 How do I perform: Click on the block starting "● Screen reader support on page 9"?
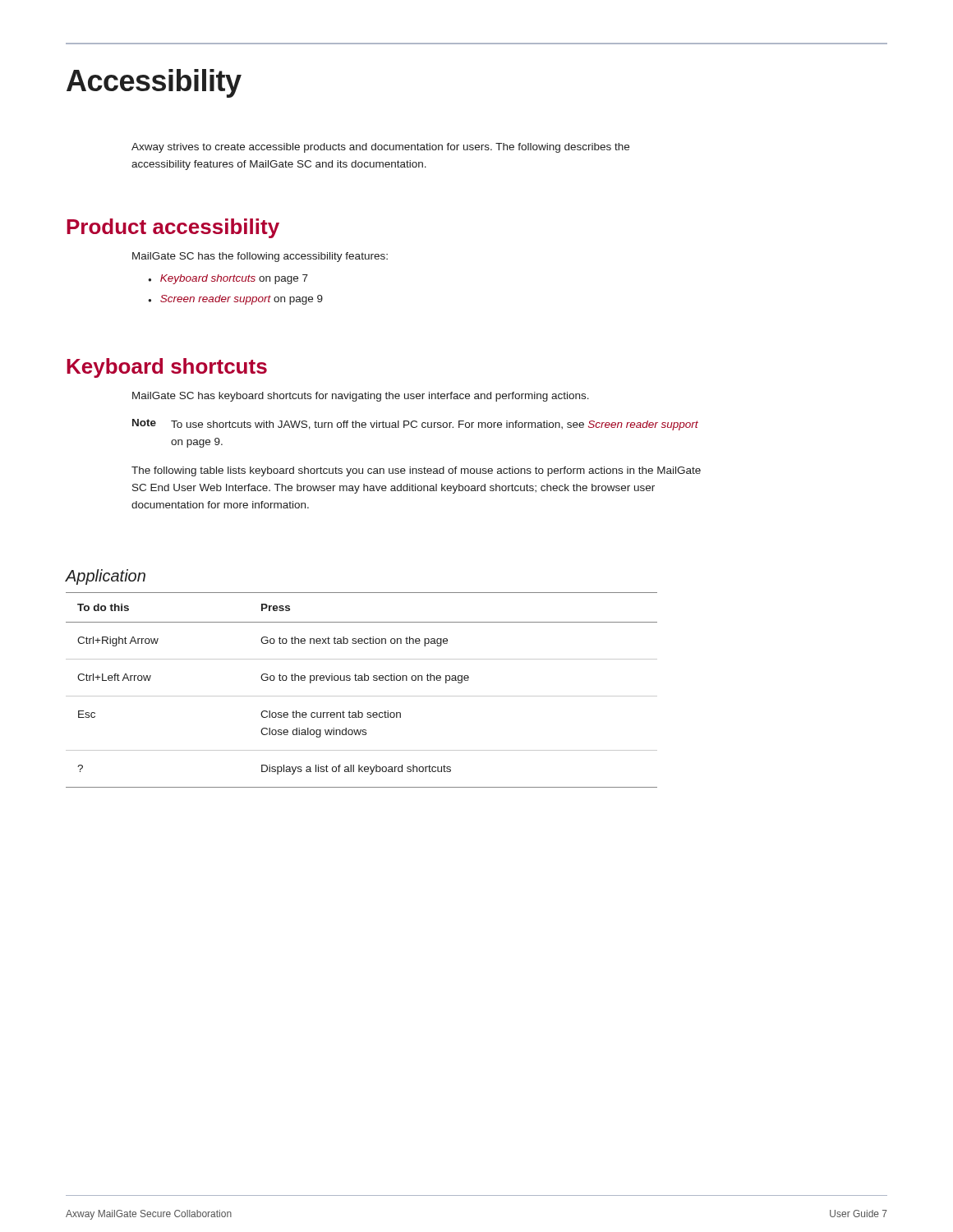coord(235,300)
